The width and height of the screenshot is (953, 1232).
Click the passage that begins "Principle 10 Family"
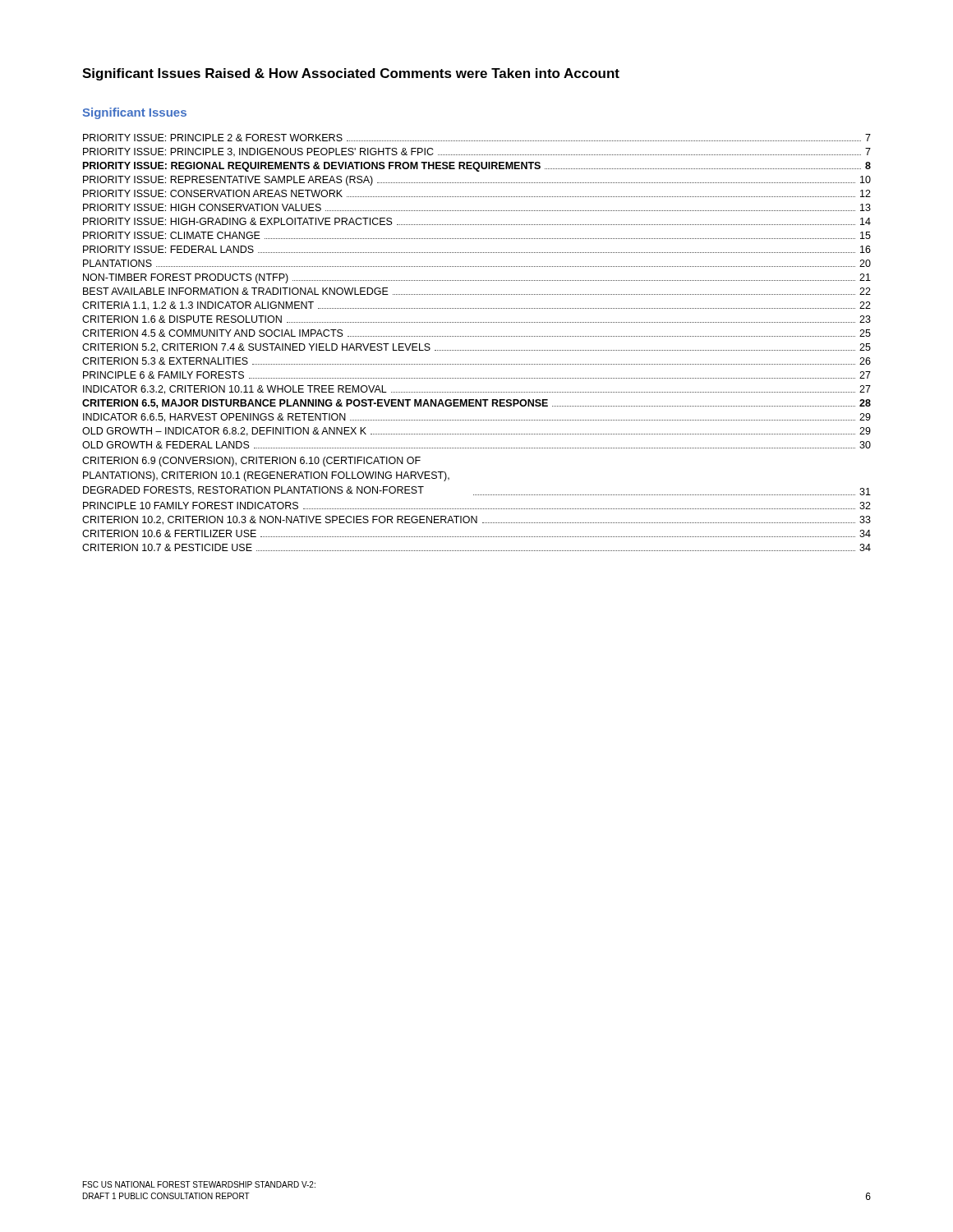[x=476, y=506]
